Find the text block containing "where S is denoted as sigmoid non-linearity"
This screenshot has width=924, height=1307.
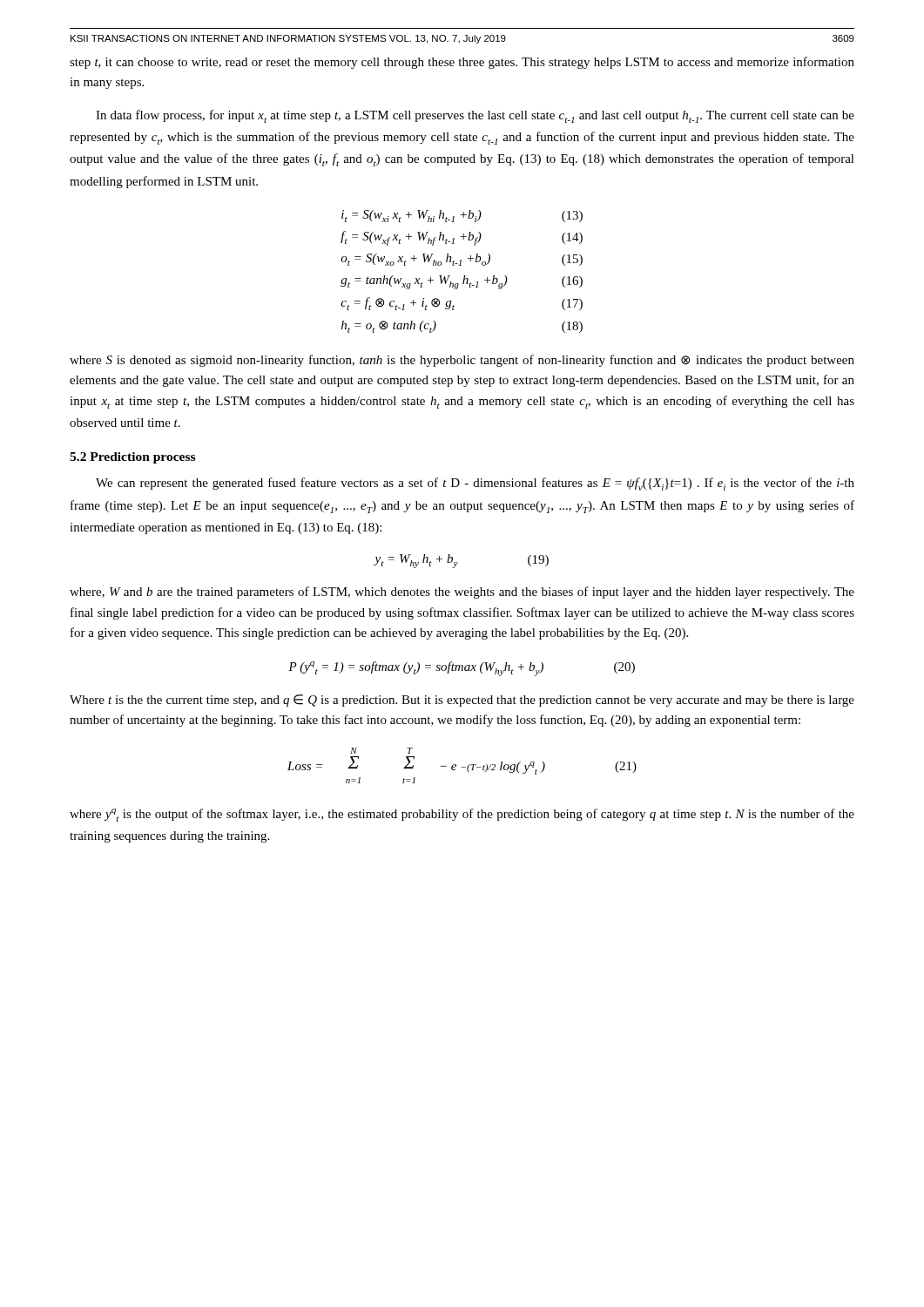click(x=462, y=392)
